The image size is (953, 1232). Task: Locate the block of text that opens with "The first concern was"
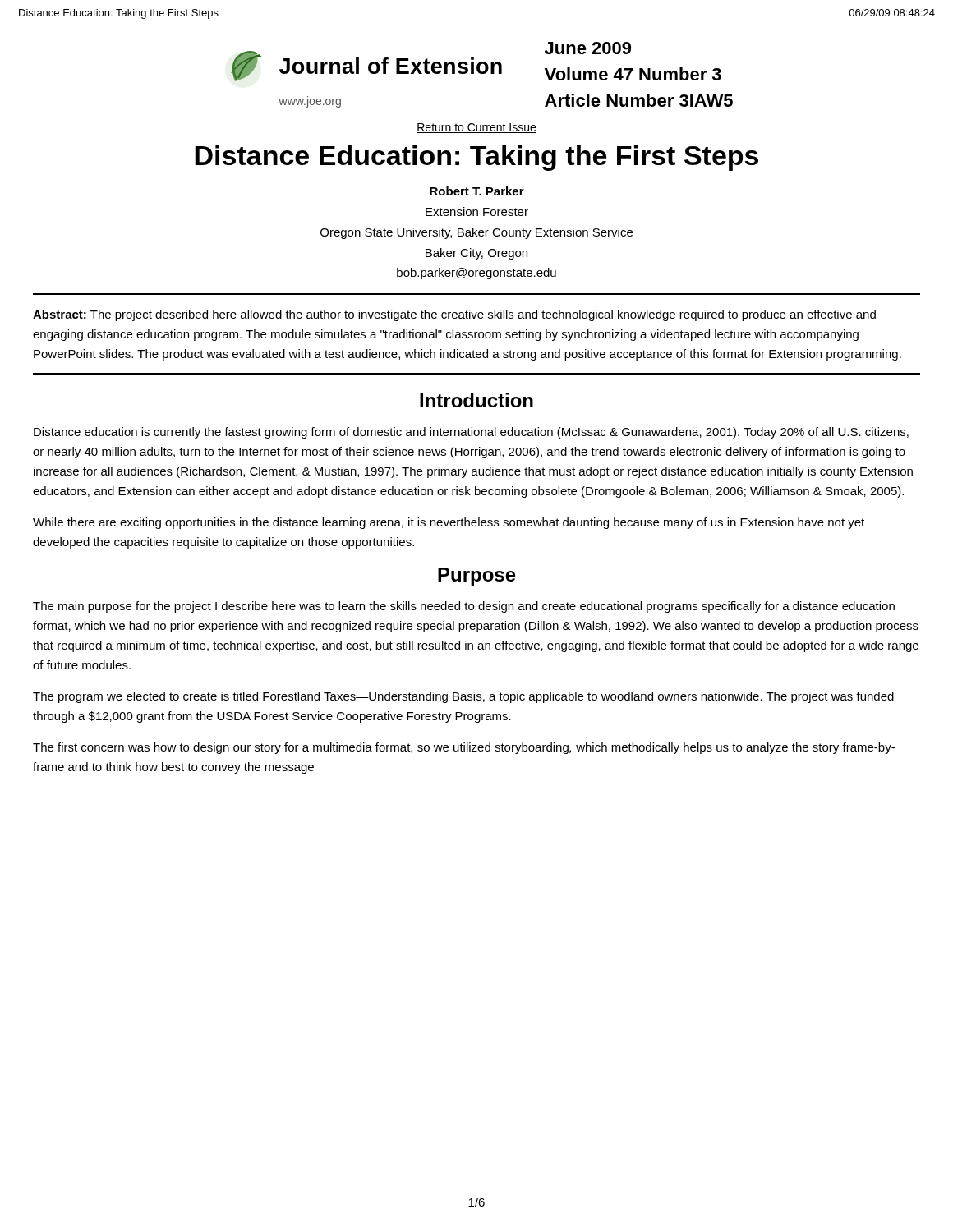(x=464, y=757)
